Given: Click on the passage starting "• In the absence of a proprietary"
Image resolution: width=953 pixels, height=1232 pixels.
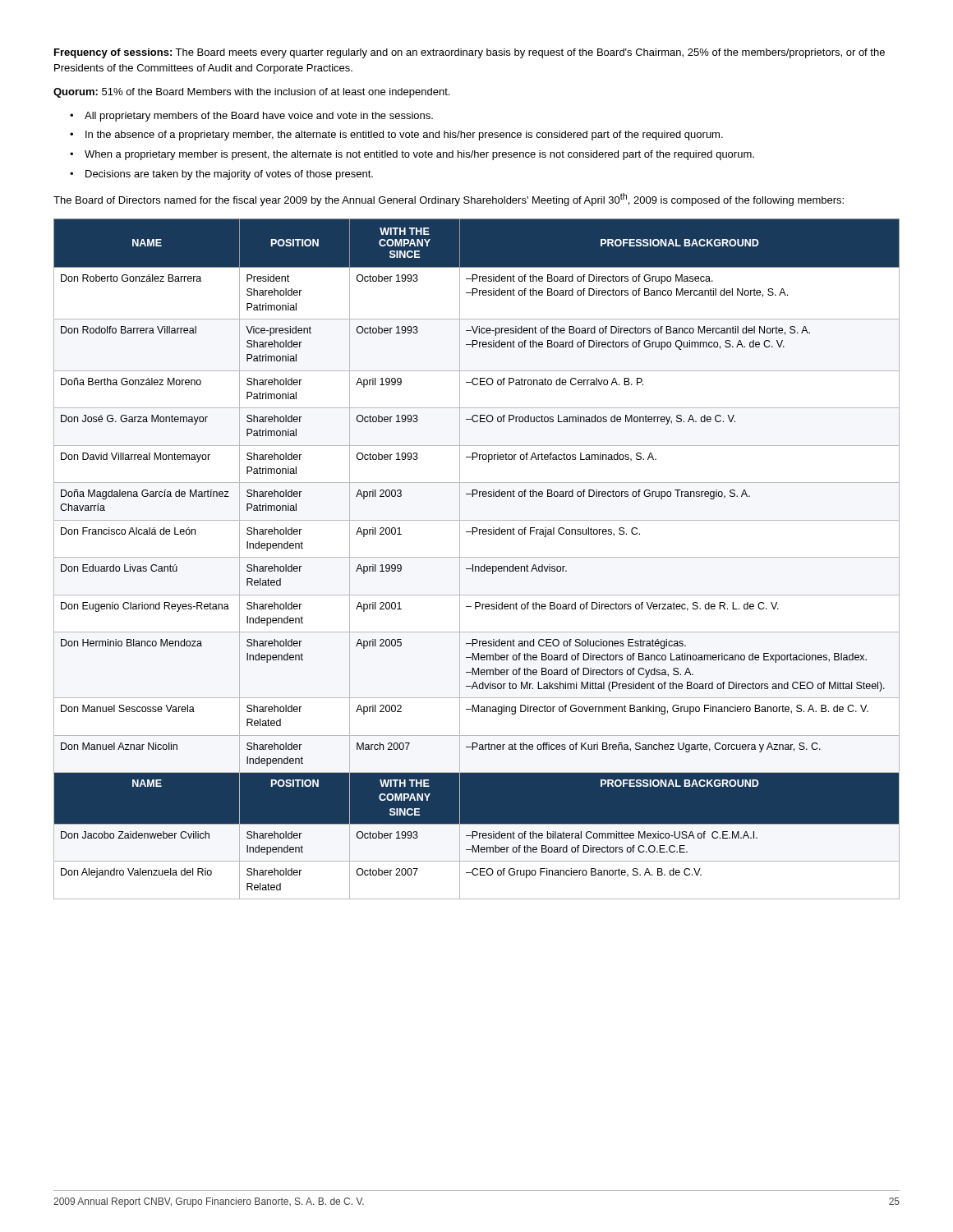Looking at the screenshot, I should click(397, 135).
